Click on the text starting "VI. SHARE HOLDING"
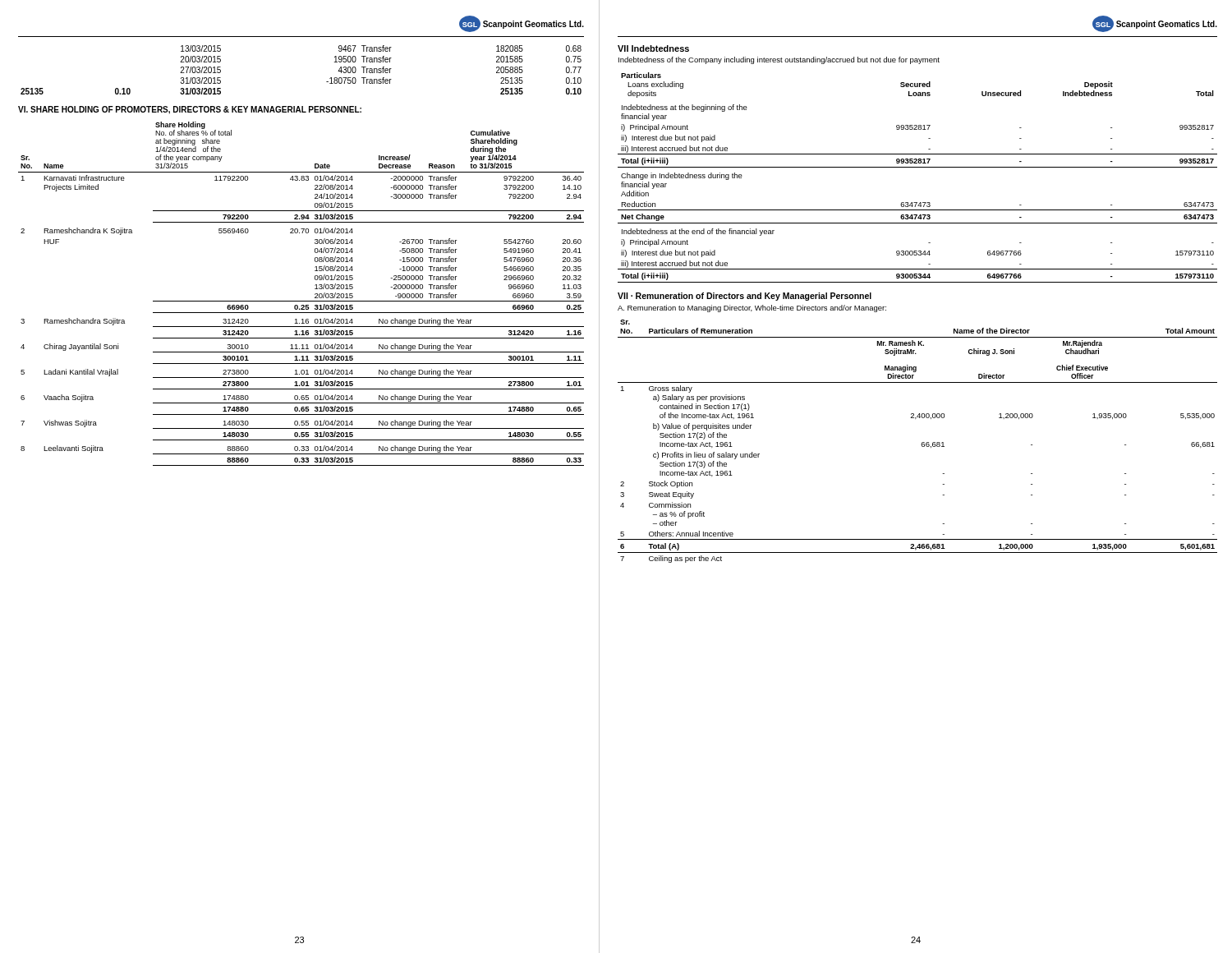Viewport: 1232px width, 953px height. click(x=190, y=110)
